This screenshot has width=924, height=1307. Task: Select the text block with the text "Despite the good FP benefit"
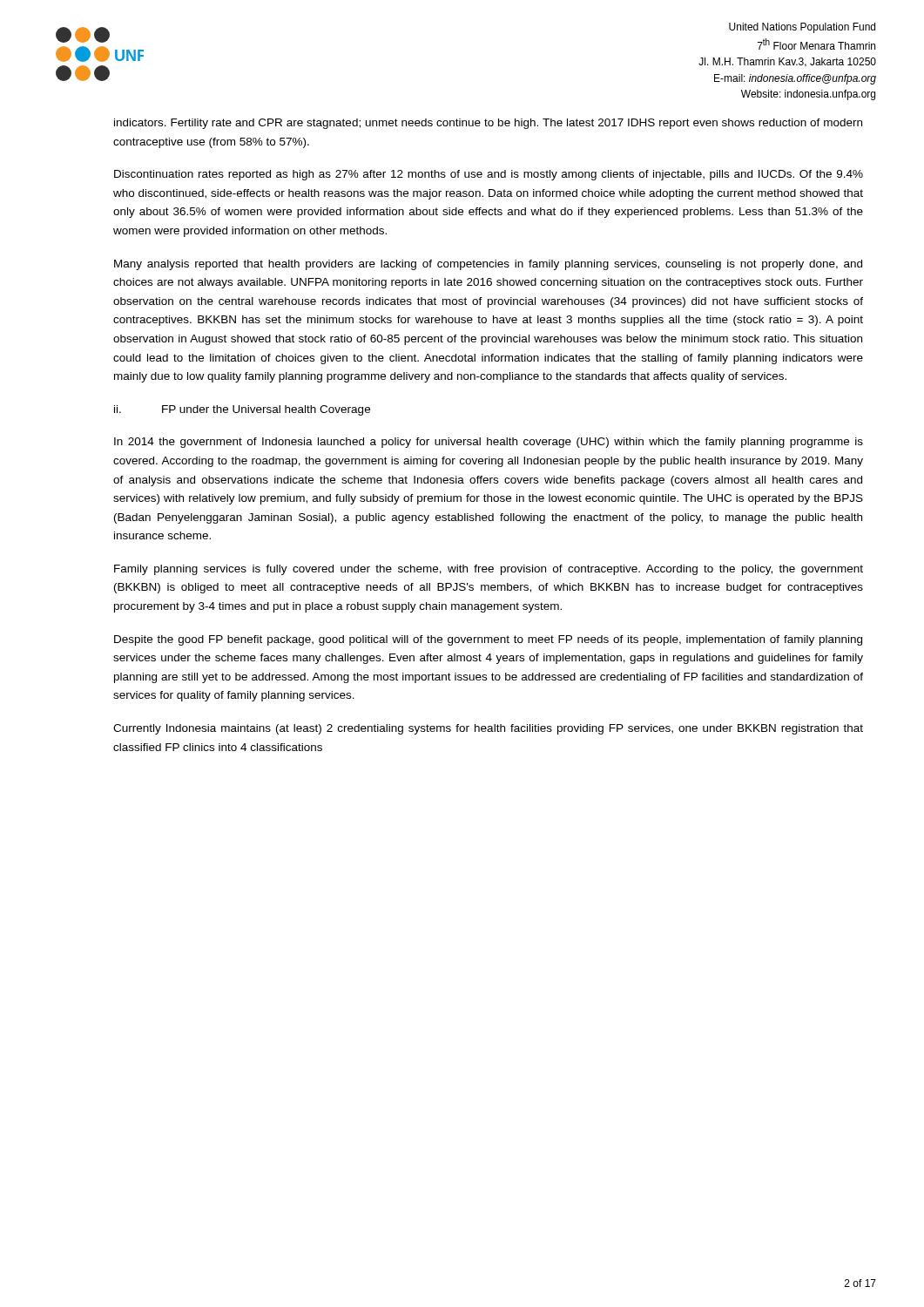[x=488, y=667]
